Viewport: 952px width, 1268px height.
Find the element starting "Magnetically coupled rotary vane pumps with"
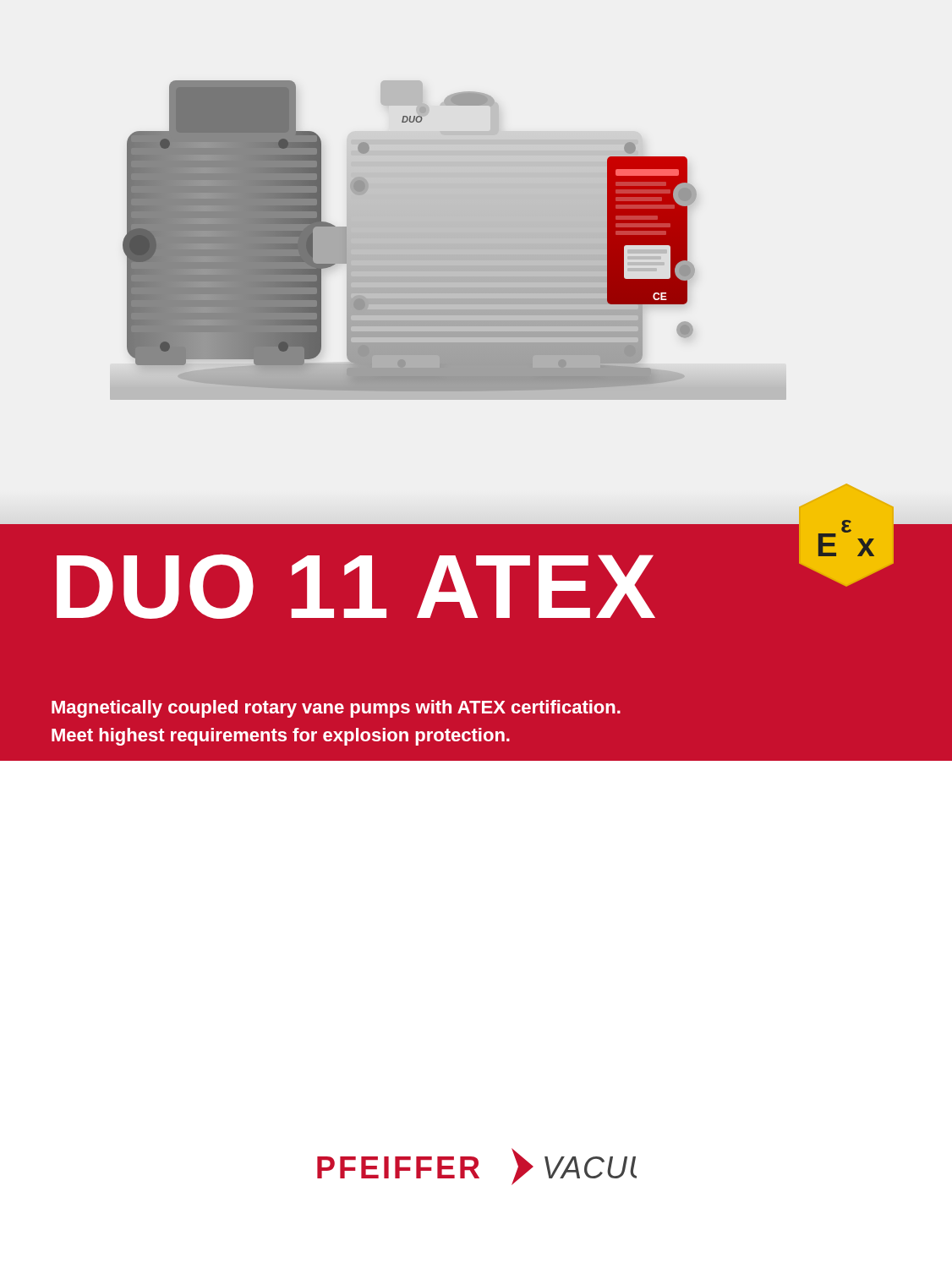(336, 721)
